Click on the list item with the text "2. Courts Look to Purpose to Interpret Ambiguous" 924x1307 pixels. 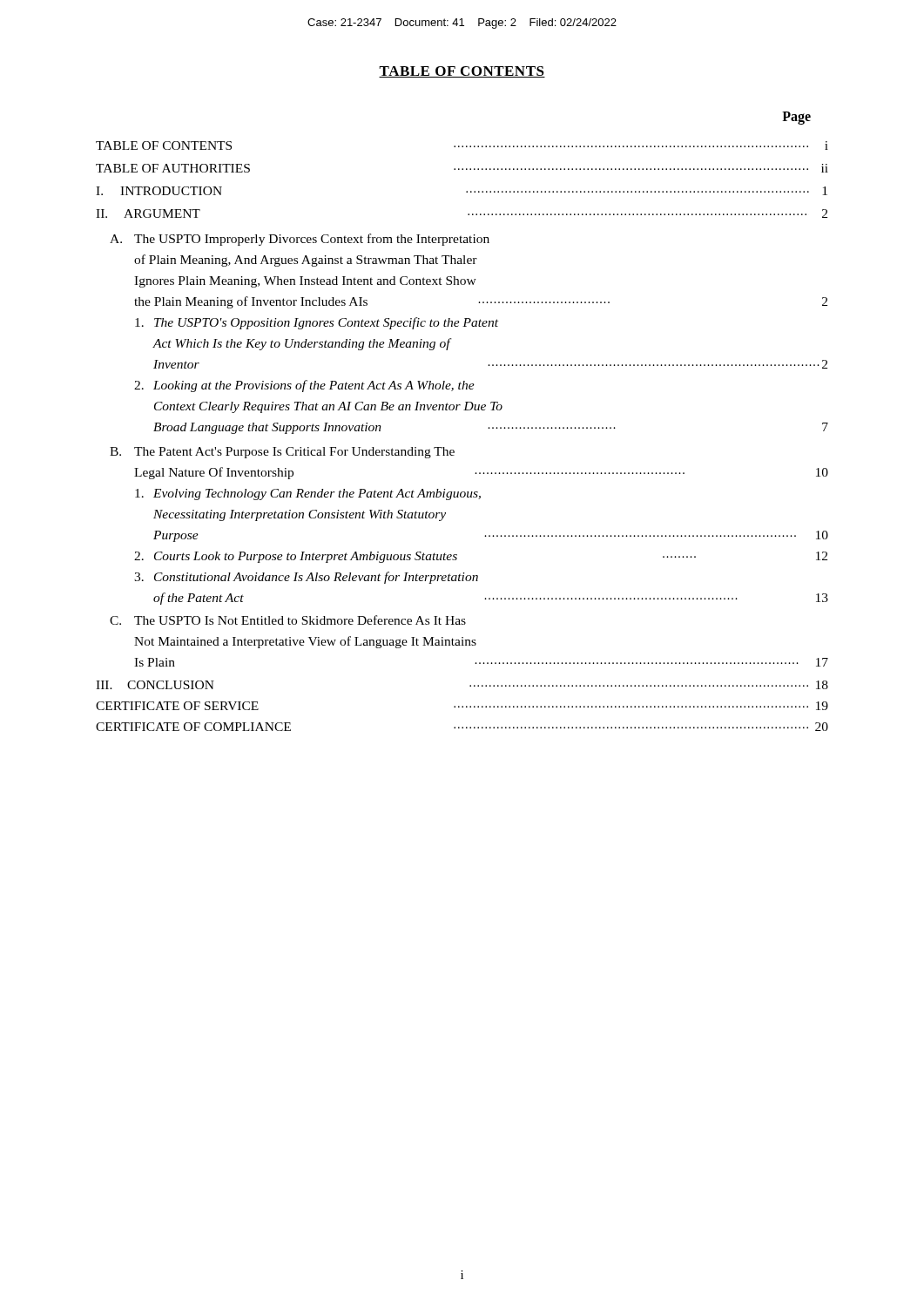pos(291,557)
